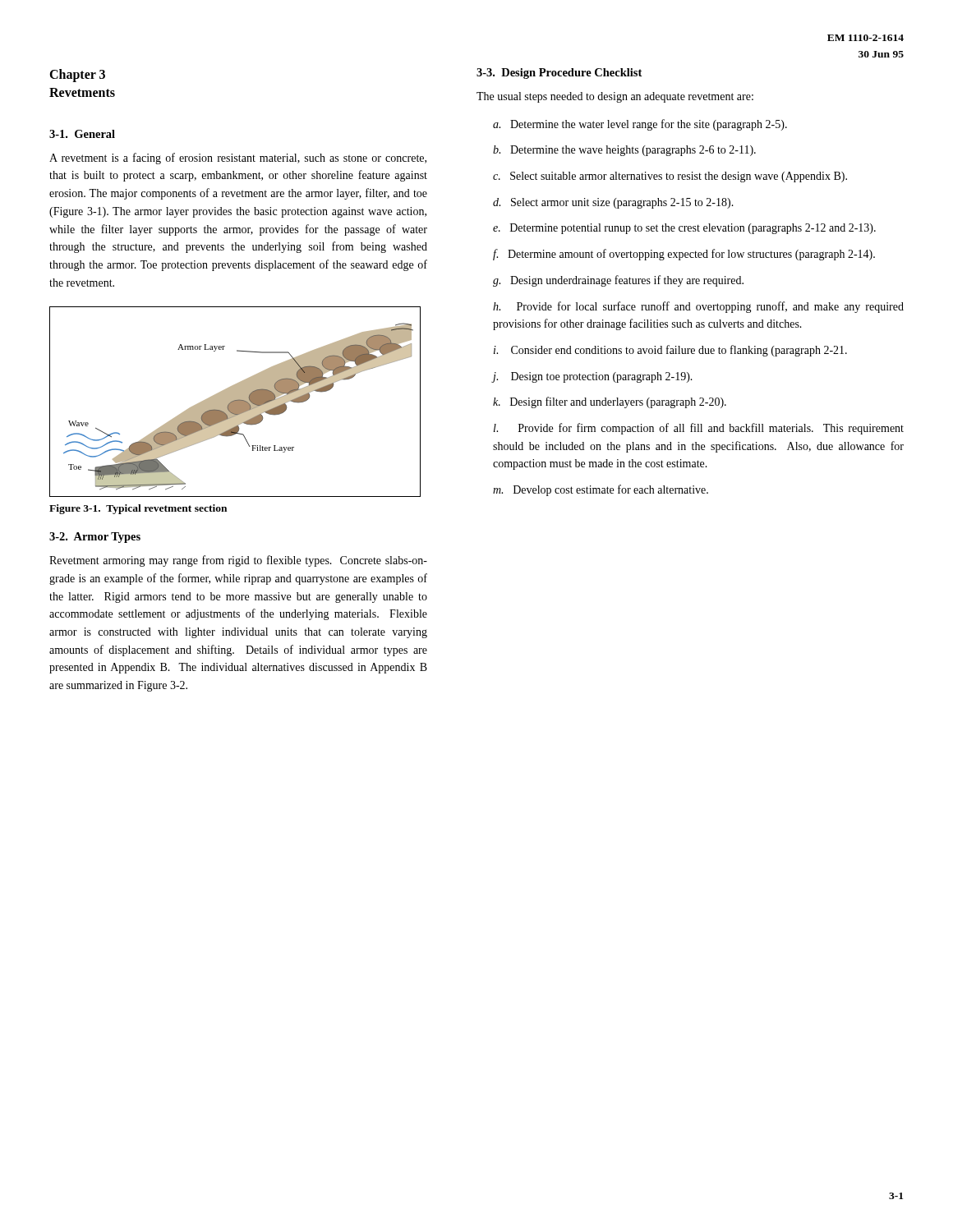Click on the text block that reads "A revetment is"
The height and width of the screenshot is (1232, 953).
click(x=238, y=220)
